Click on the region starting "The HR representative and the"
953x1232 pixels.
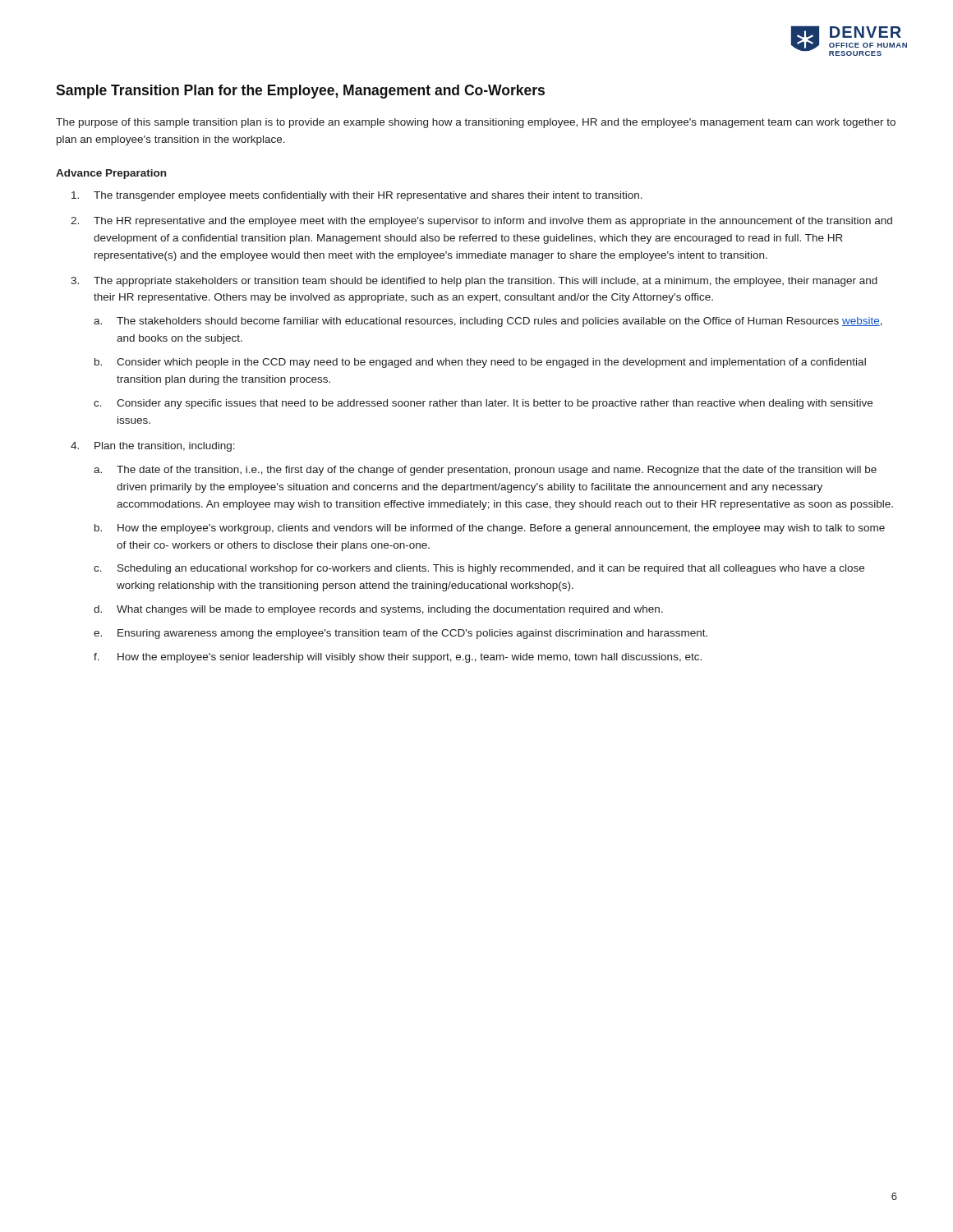[x=493, y=237]
